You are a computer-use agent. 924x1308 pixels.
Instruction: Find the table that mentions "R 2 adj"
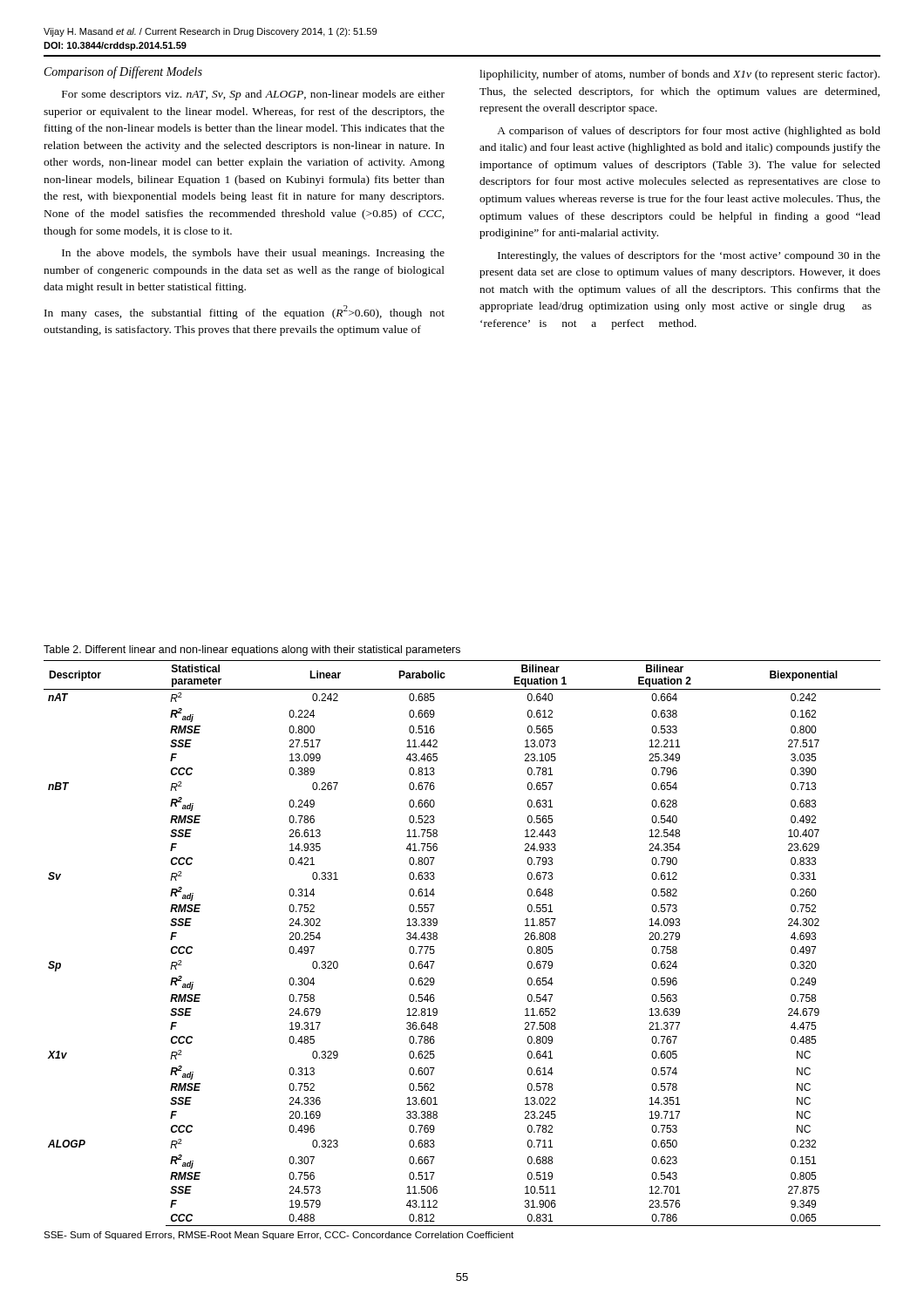coord(462,943)
